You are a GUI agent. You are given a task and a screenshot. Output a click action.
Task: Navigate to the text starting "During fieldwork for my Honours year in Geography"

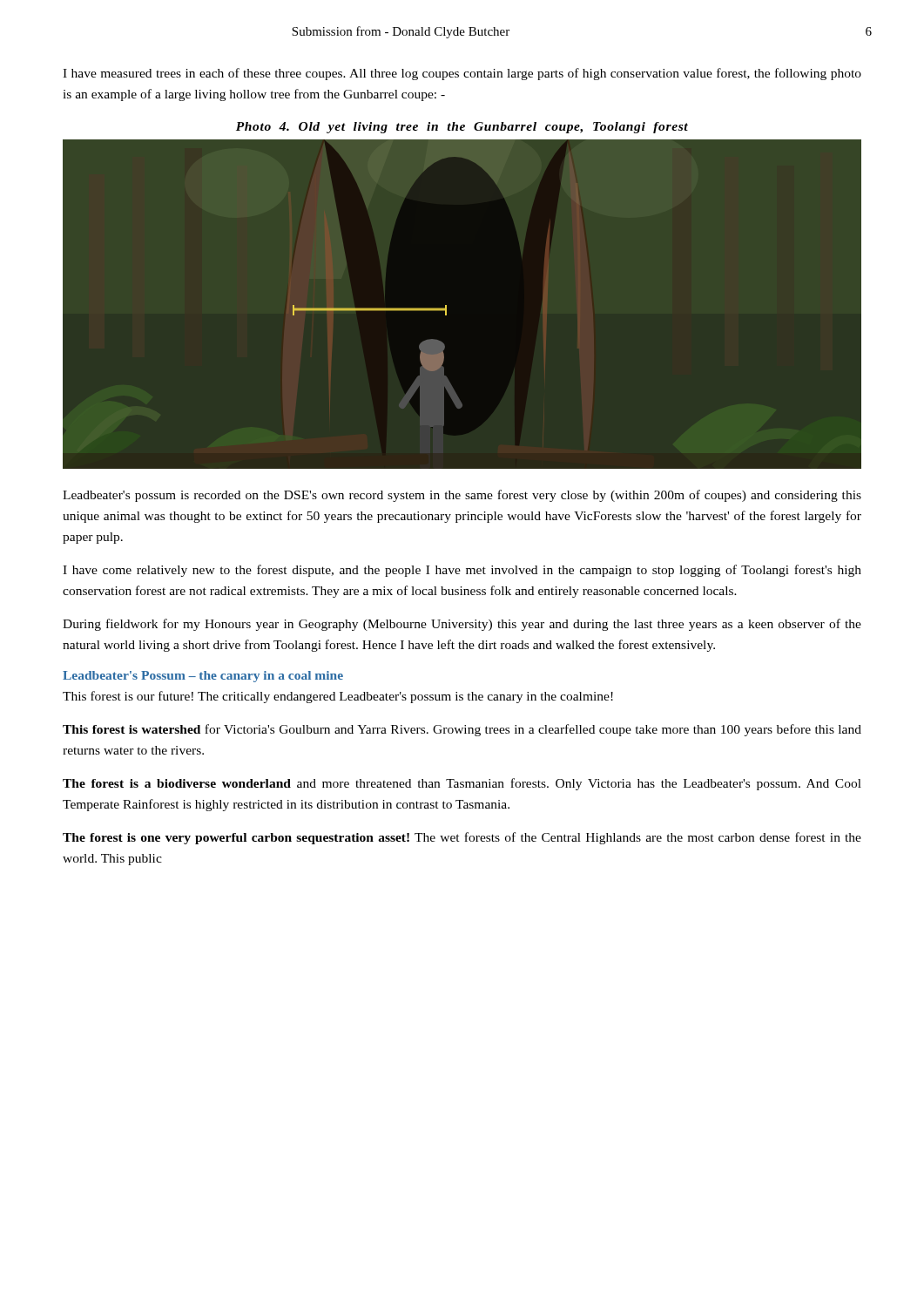click(x=462, y=634)
